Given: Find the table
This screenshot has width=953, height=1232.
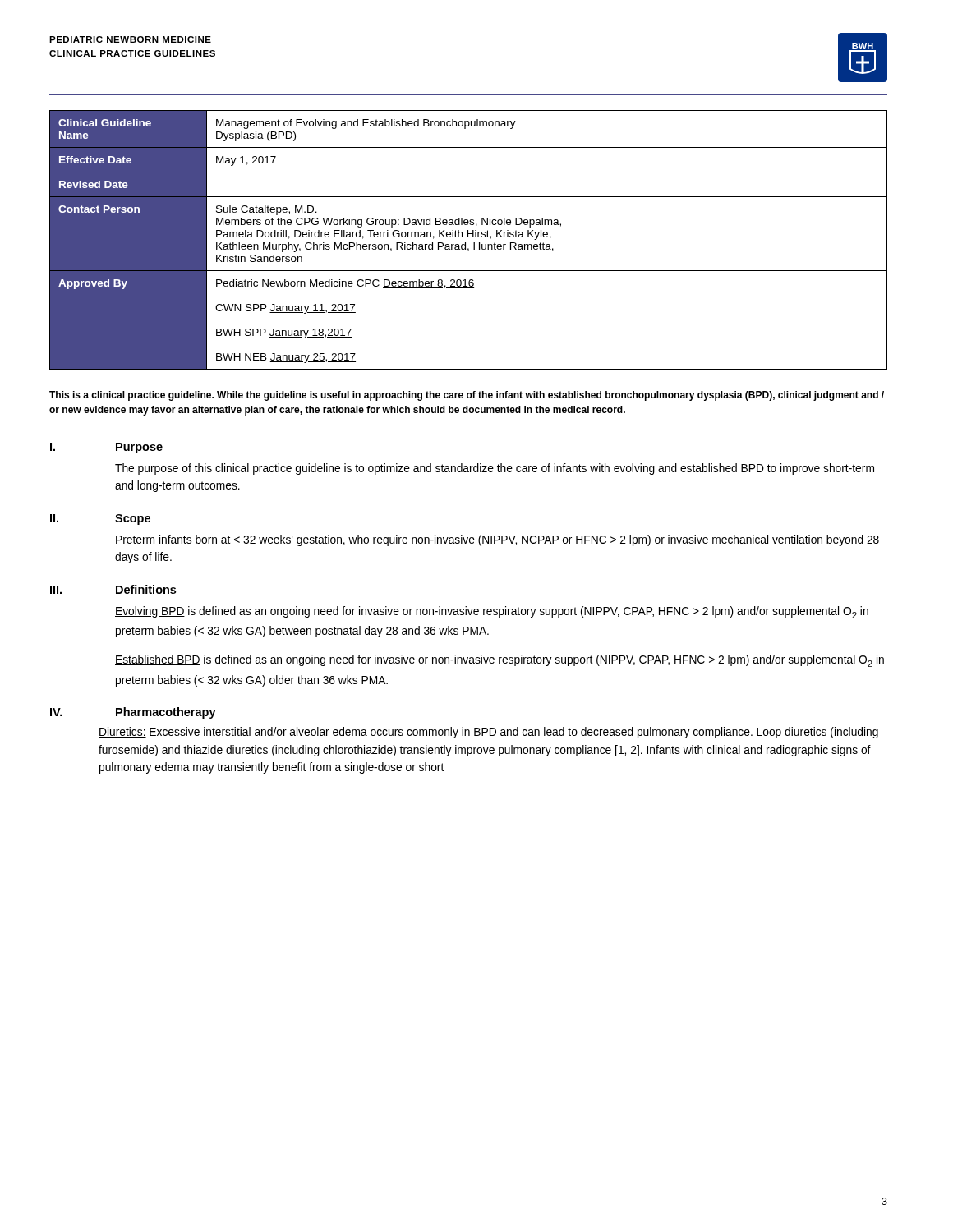Looking at the screenshot, I should tap(468, 240).
